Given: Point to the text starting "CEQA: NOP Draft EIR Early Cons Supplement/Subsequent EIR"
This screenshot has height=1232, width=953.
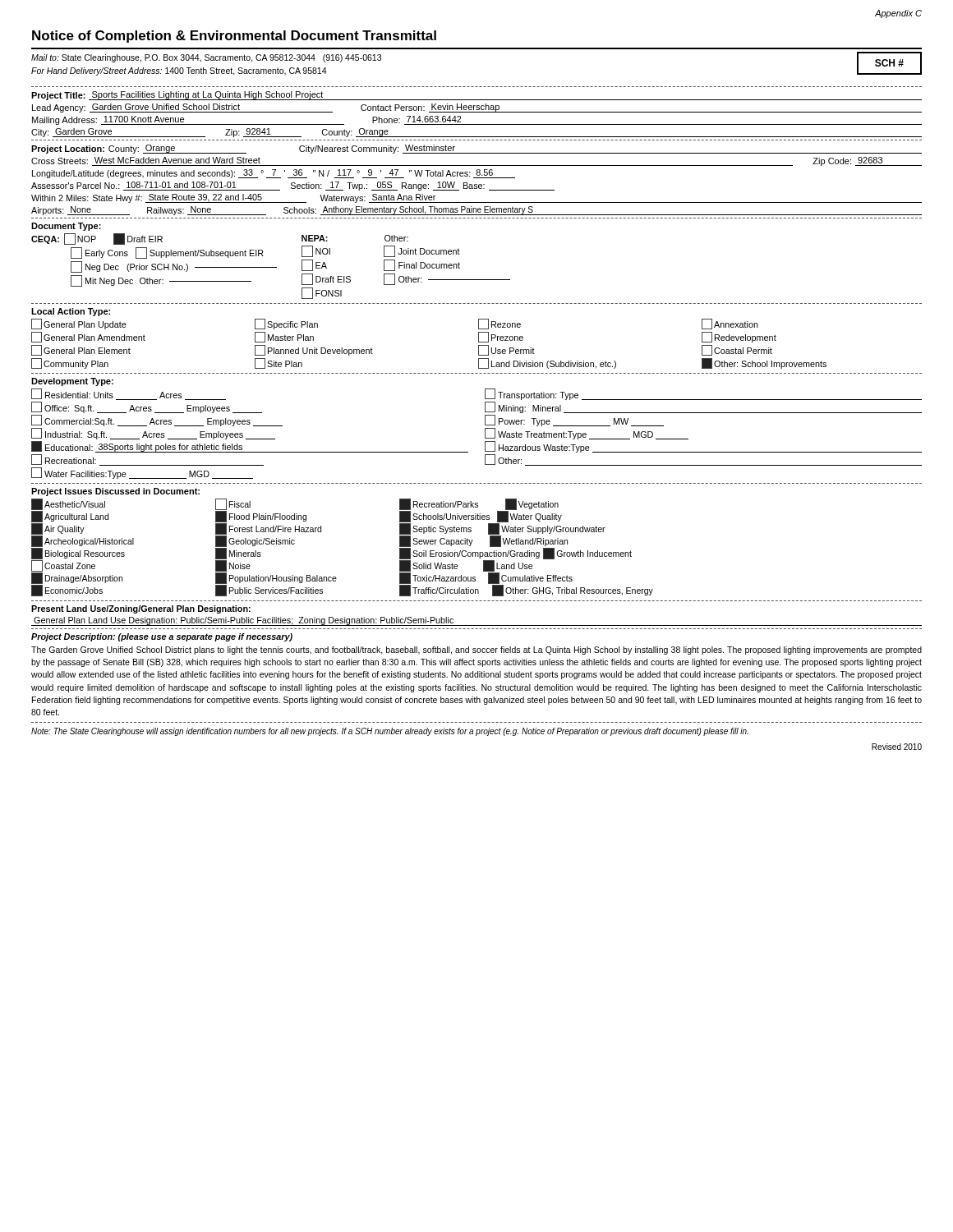Looking at the screenshot, I should click(x=271, y=266).
